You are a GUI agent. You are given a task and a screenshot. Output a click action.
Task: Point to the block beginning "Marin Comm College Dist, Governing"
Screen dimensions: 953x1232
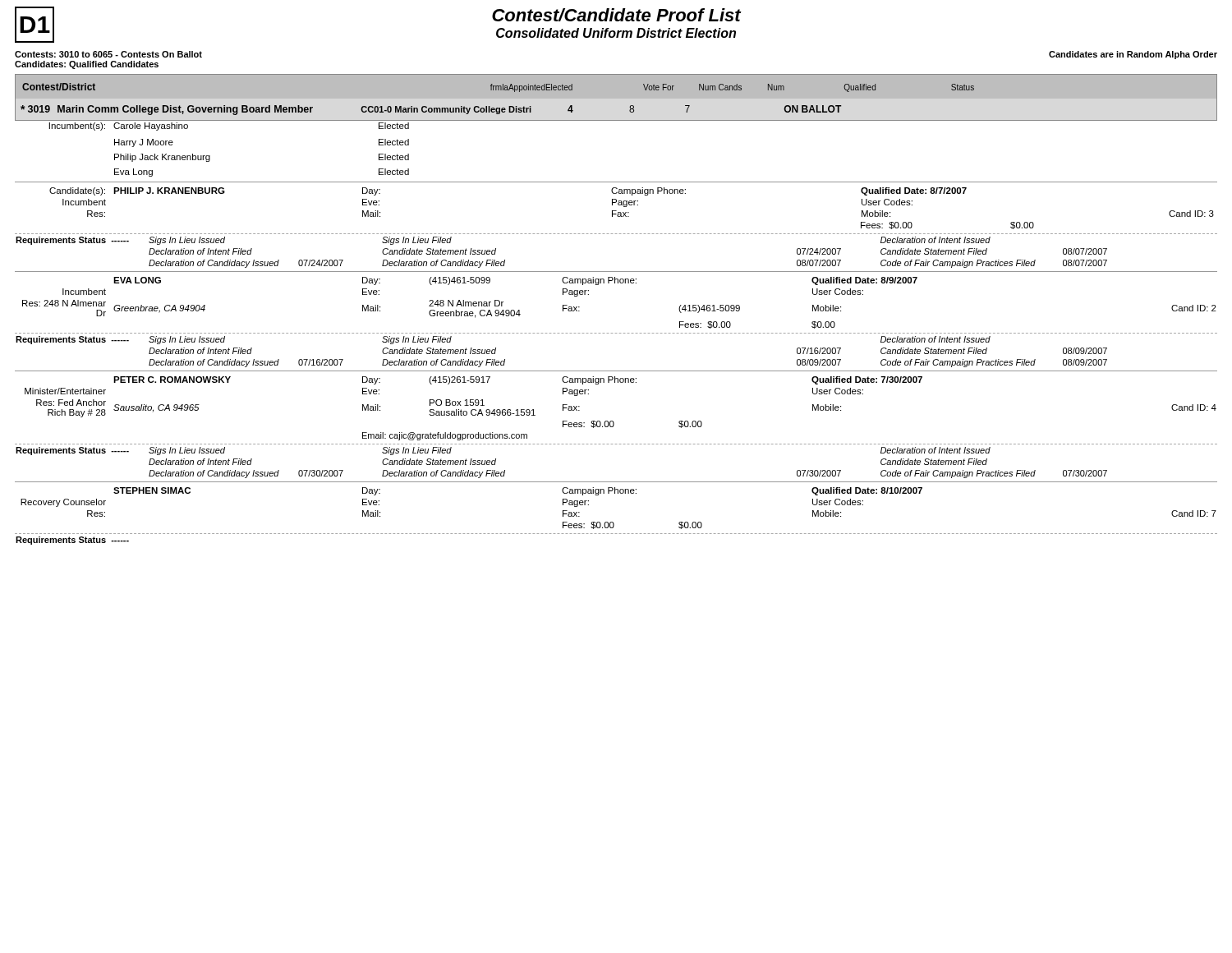[185, 109]
